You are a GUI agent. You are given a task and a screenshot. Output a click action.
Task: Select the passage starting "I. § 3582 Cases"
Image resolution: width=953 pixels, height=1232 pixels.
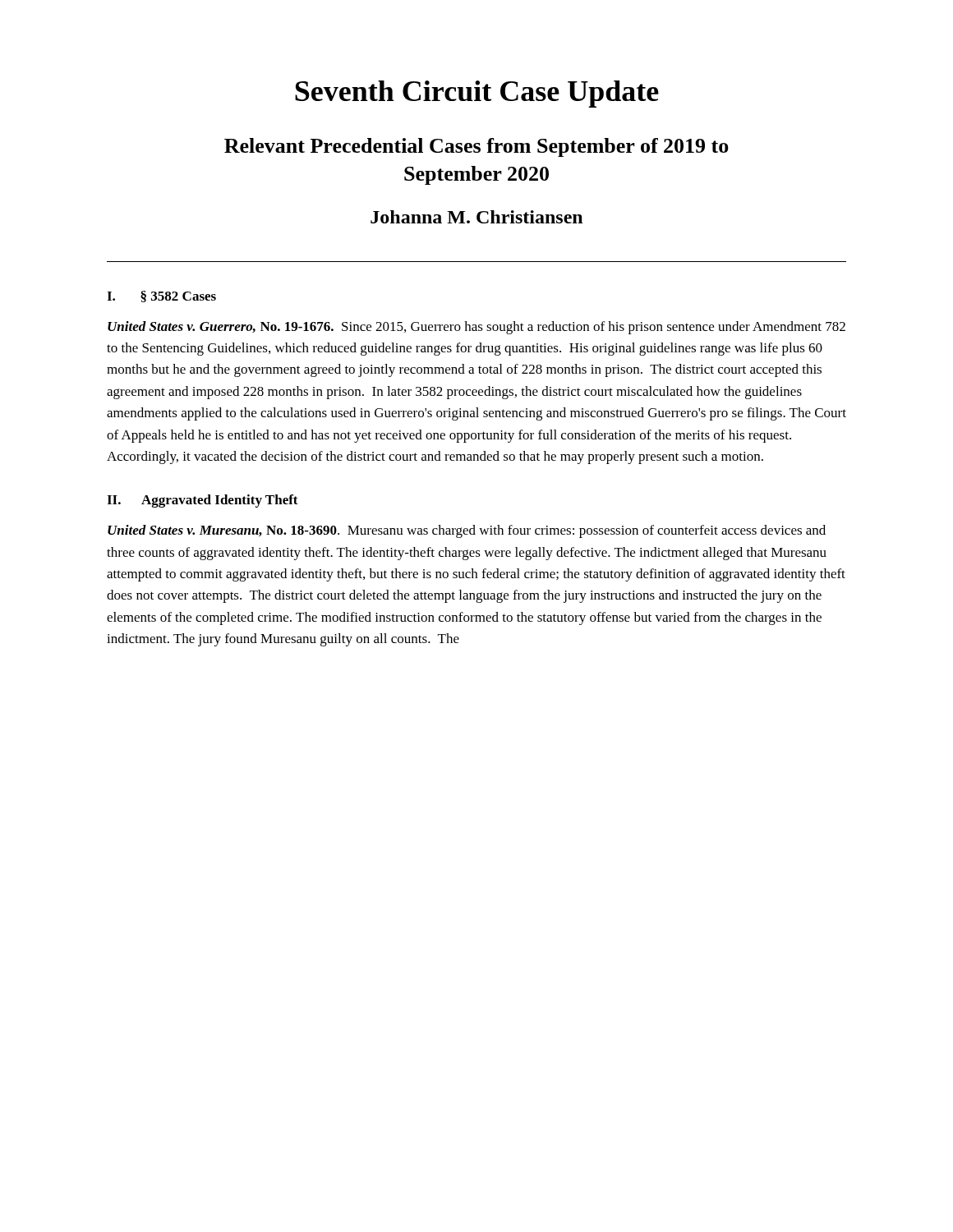pyautogui.click(x=162, y=296)
